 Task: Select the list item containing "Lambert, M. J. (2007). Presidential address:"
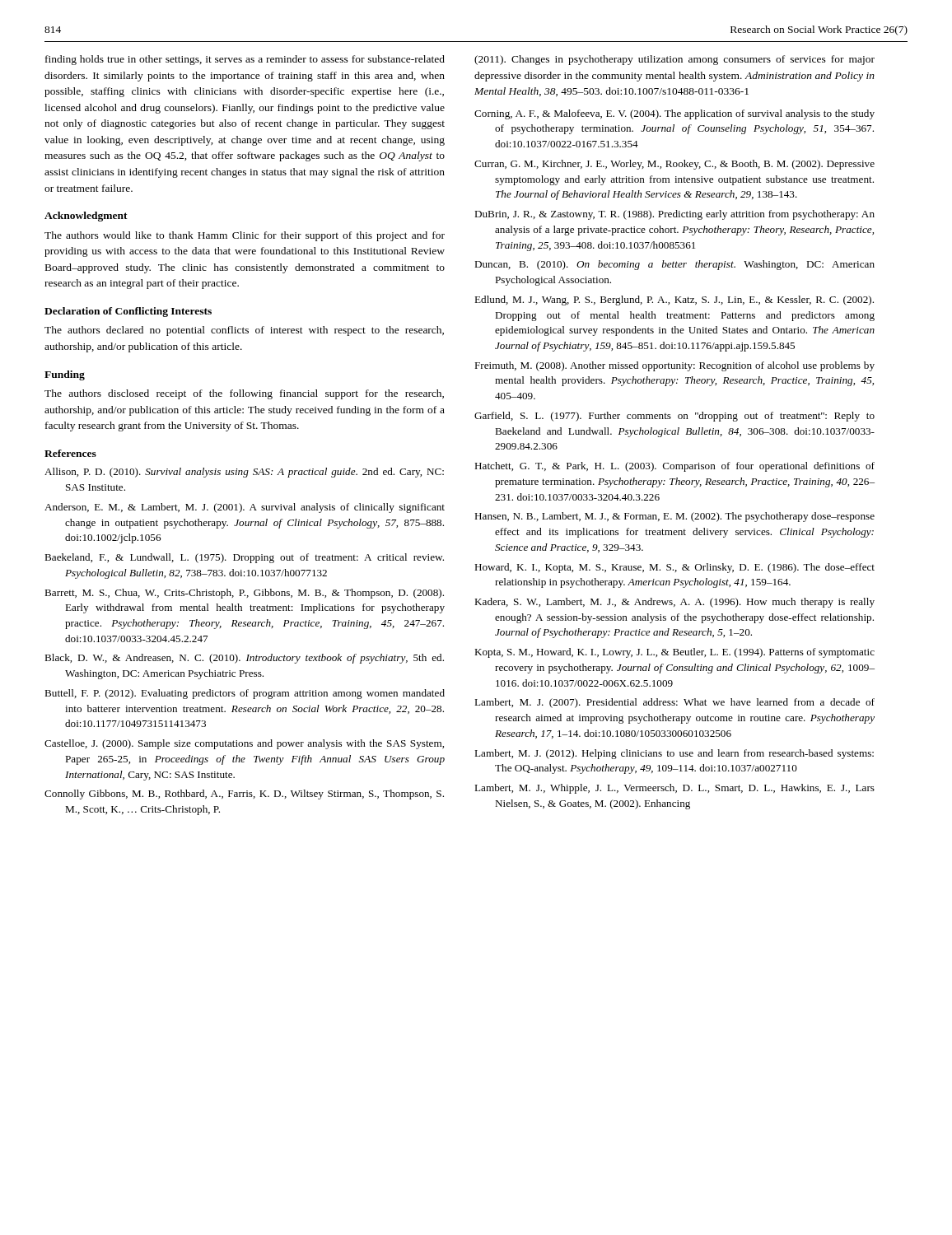click(x=674, y=718)
